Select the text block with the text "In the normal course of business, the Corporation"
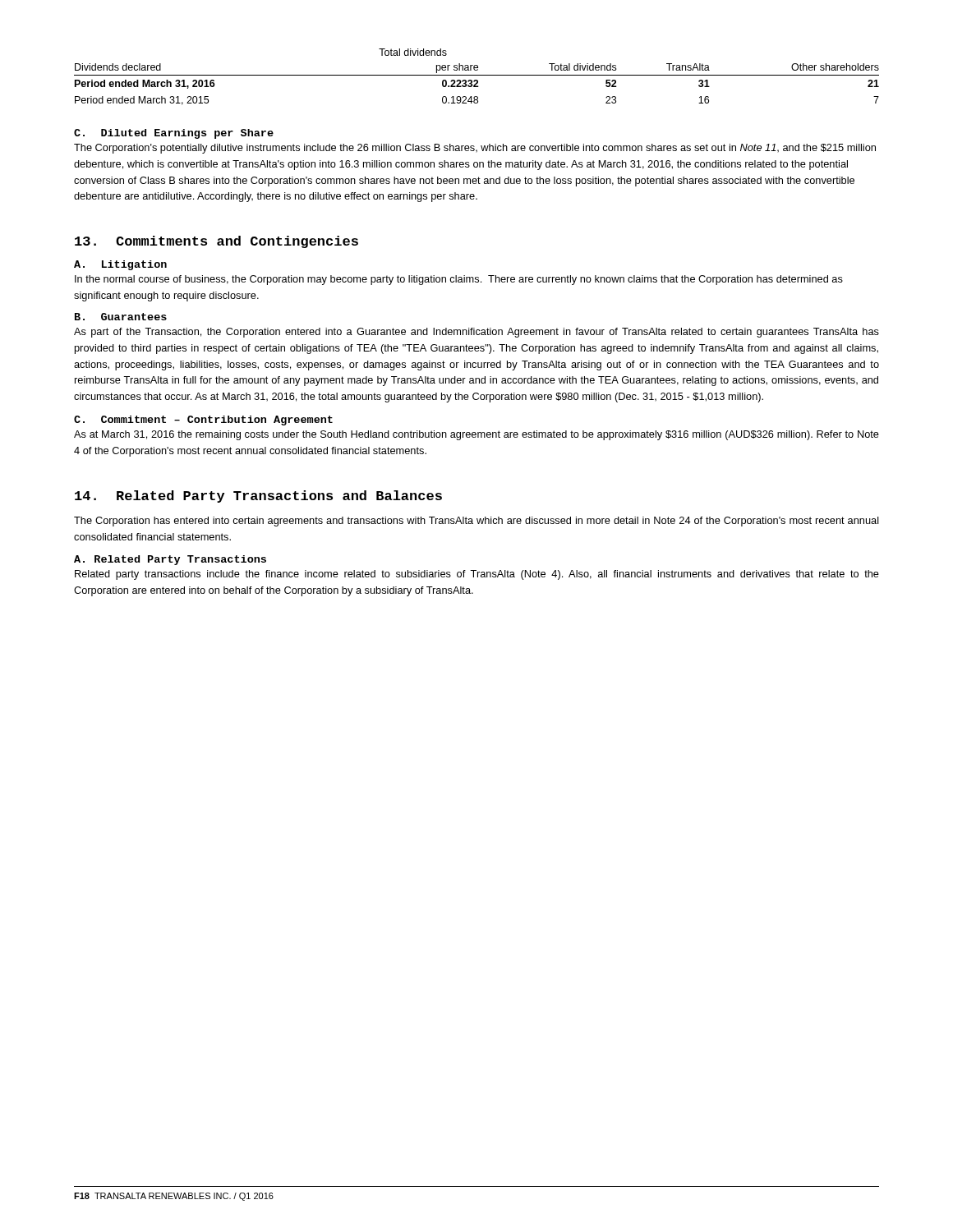Viewport: 953px width, 1232px height. pyautogui.click(x=458, y=287)
